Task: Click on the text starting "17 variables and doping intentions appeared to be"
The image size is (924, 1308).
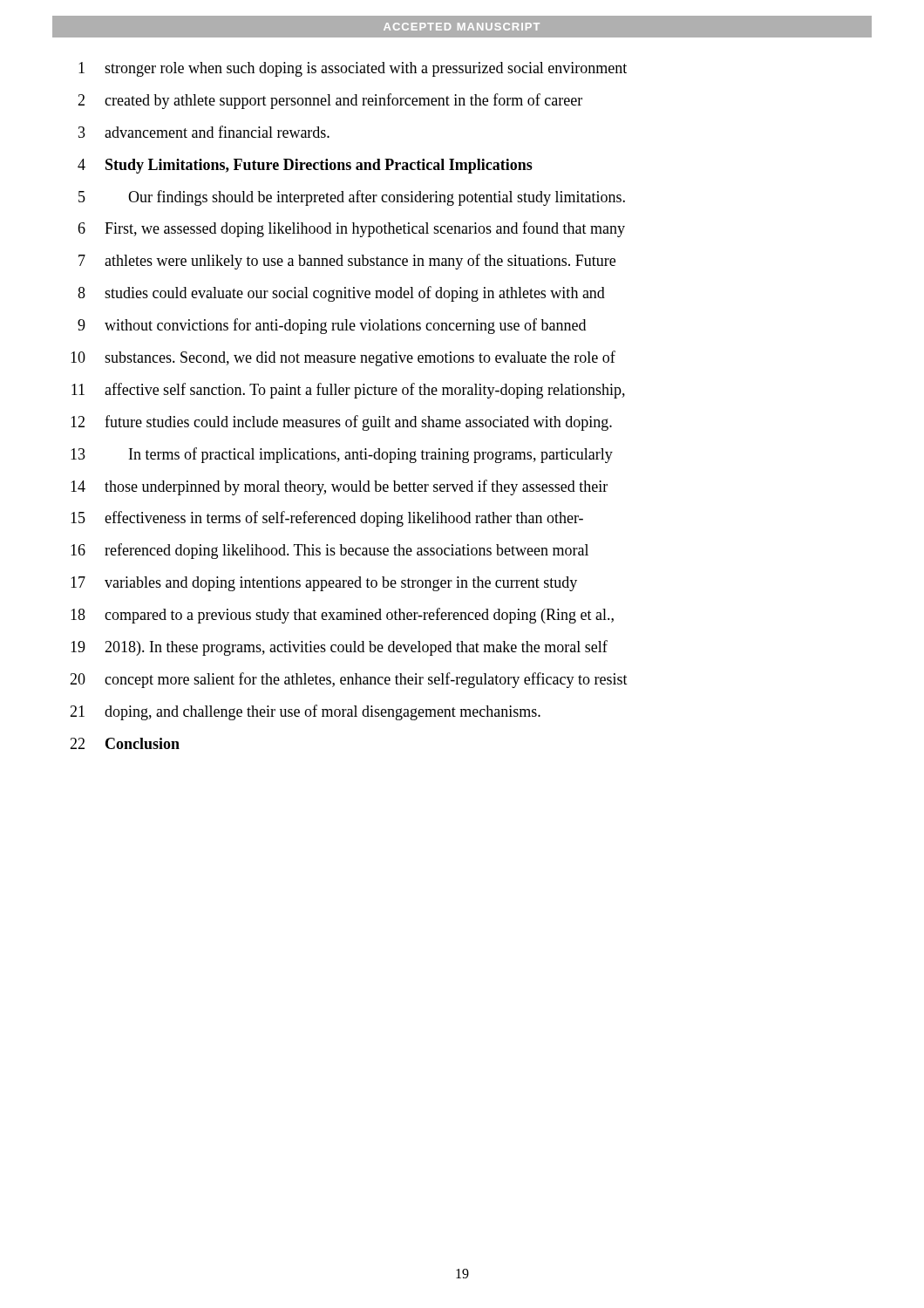Action: [x=462, y=583]
